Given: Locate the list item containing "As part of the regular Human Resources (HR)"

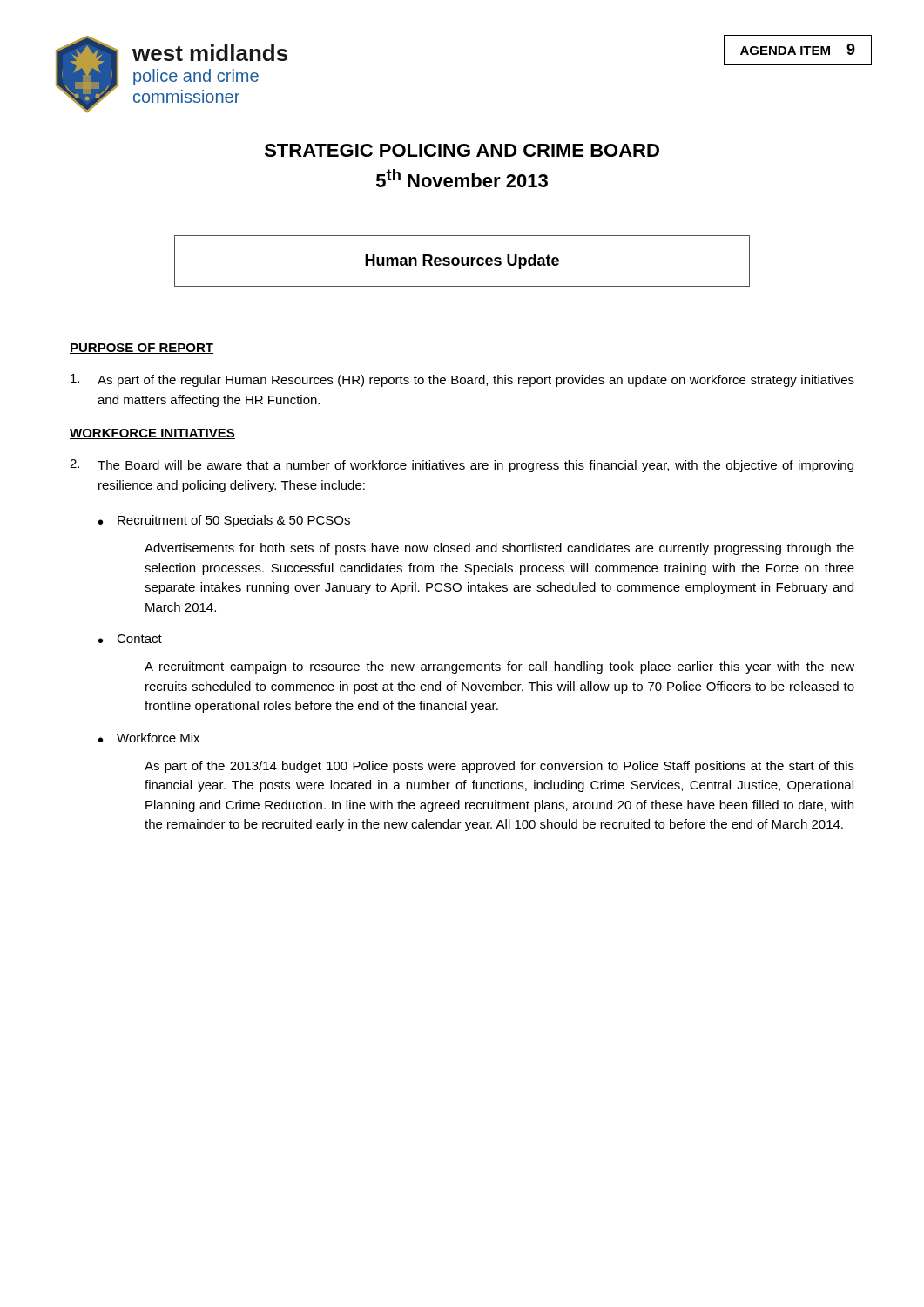Looking at the screenshot, I should 462,390.
